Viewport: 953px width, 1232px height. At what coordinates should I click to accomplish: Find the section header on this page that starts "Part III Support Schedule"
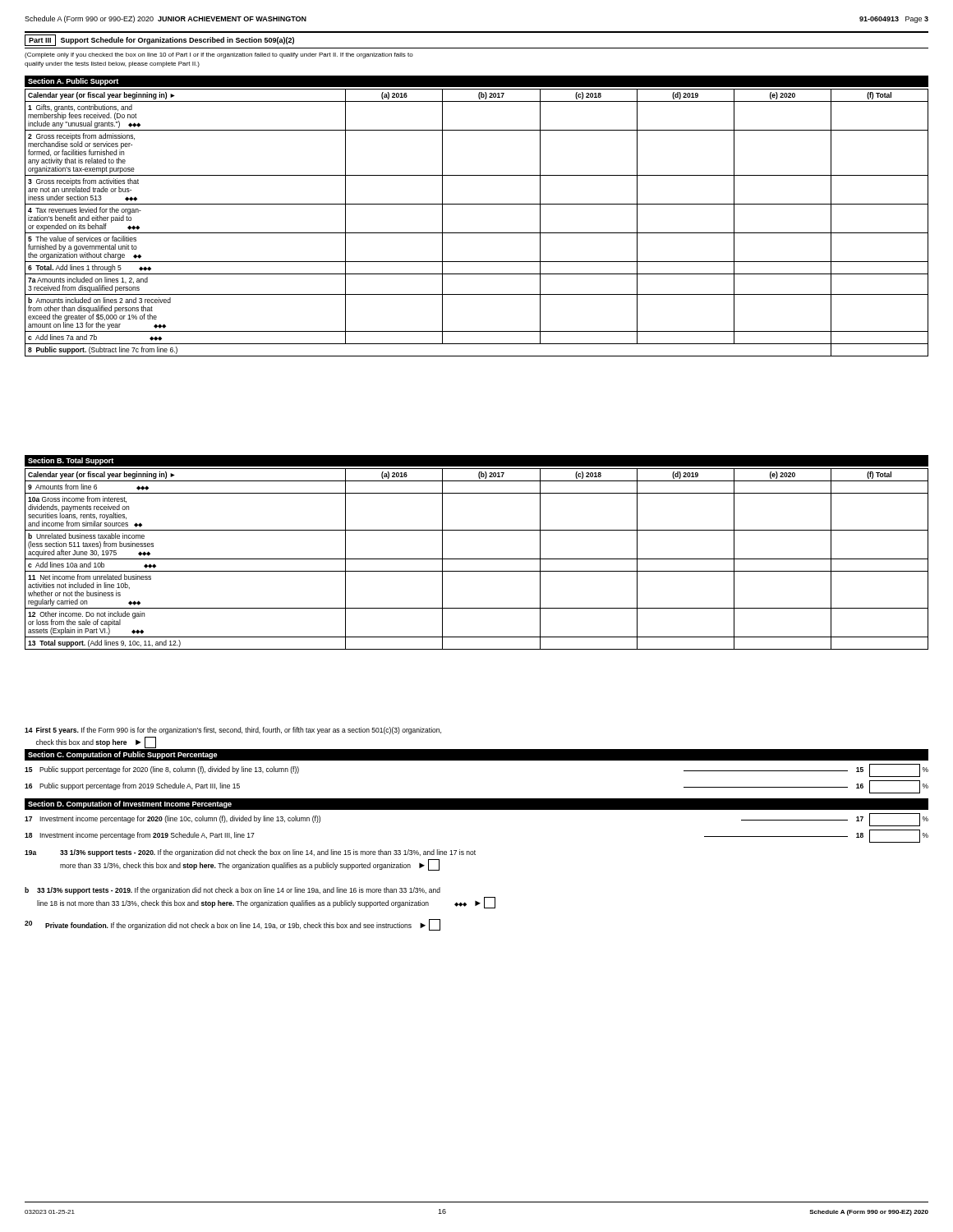[160, 40]
